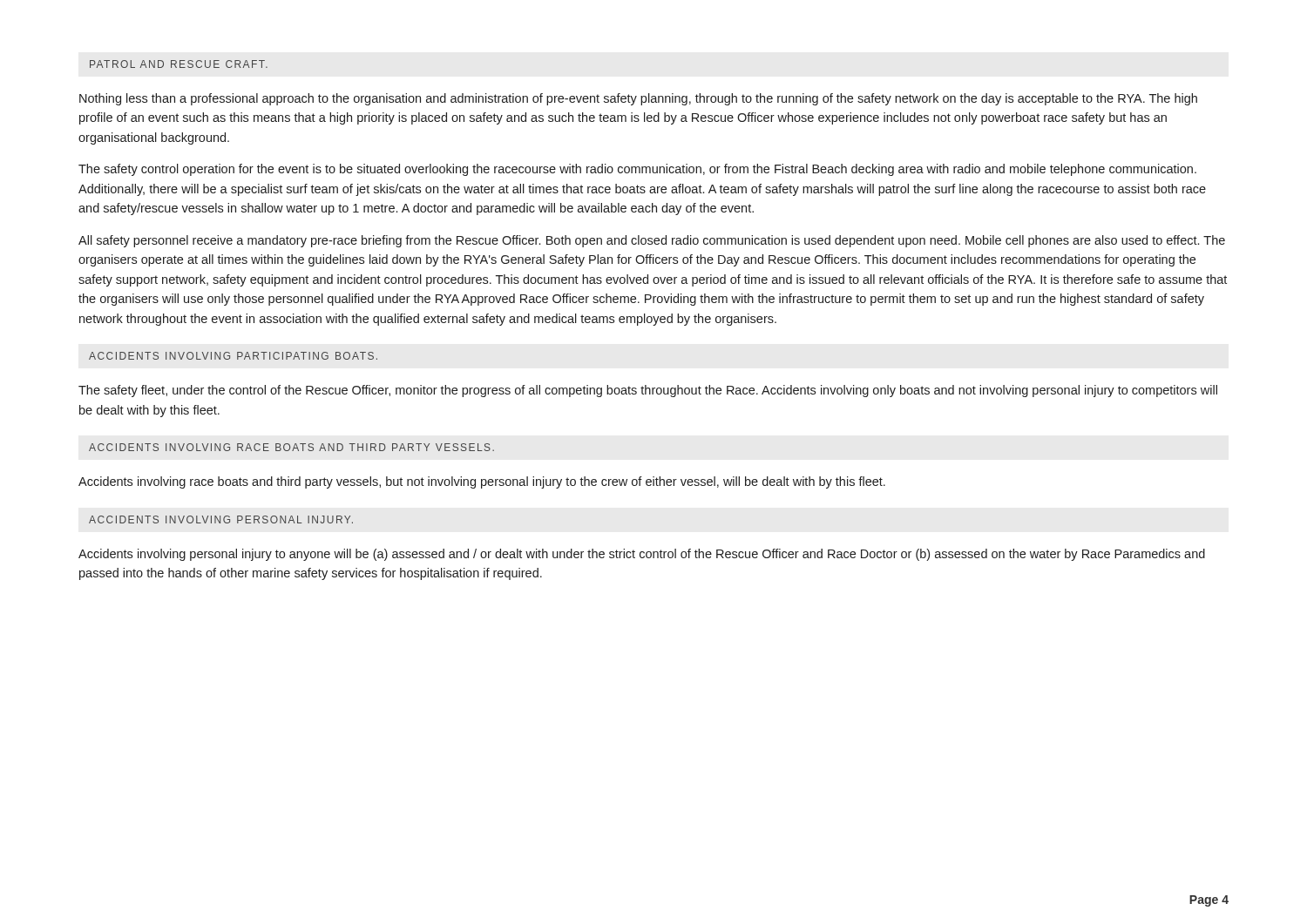Point to the text starting "PATROL AND RESCUE"
The image size is (1307, 924).
click(x=179, y=64)
